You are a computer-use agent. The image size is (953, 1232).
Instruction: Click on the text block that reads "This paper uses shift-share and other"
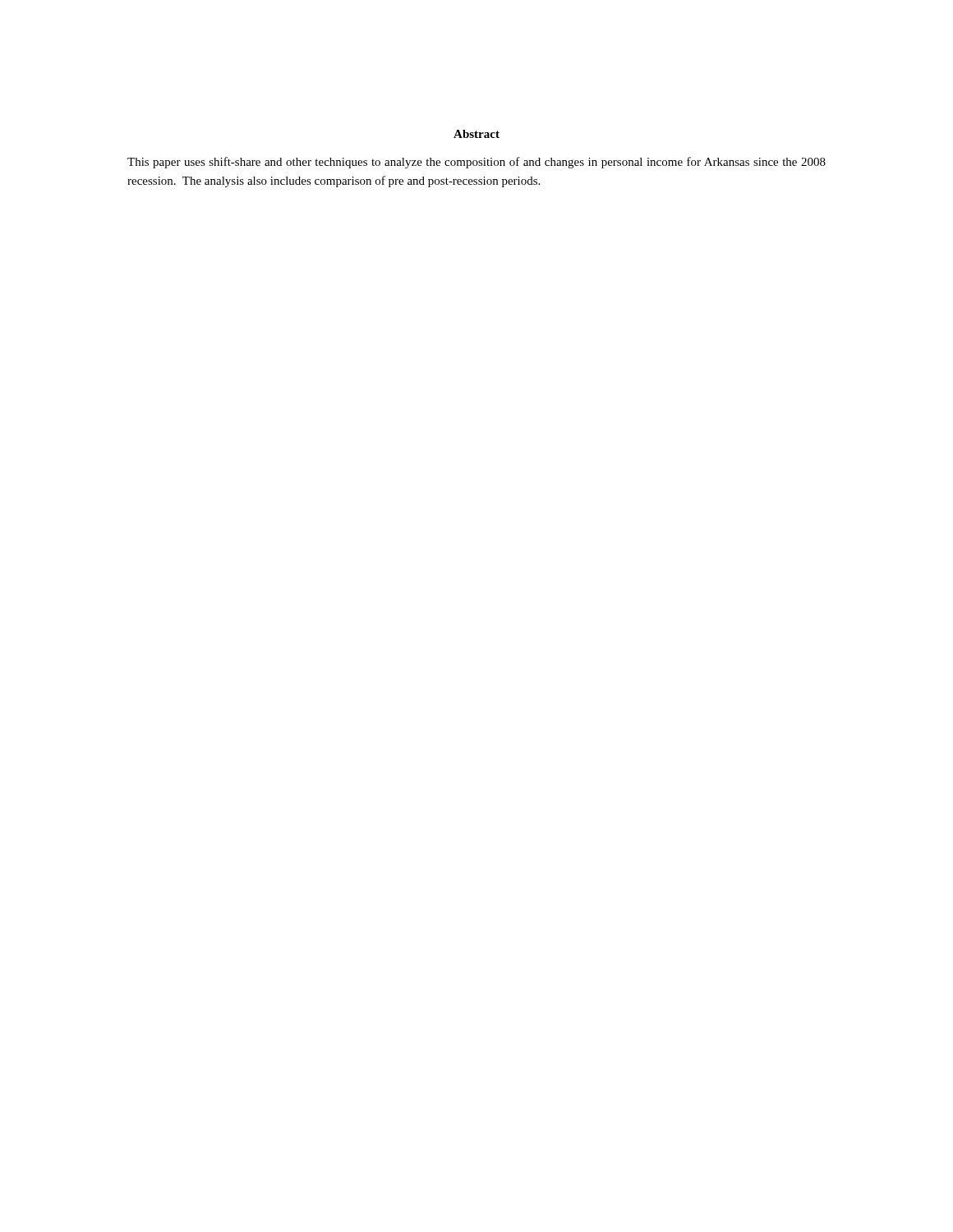[x=476, y=171]
